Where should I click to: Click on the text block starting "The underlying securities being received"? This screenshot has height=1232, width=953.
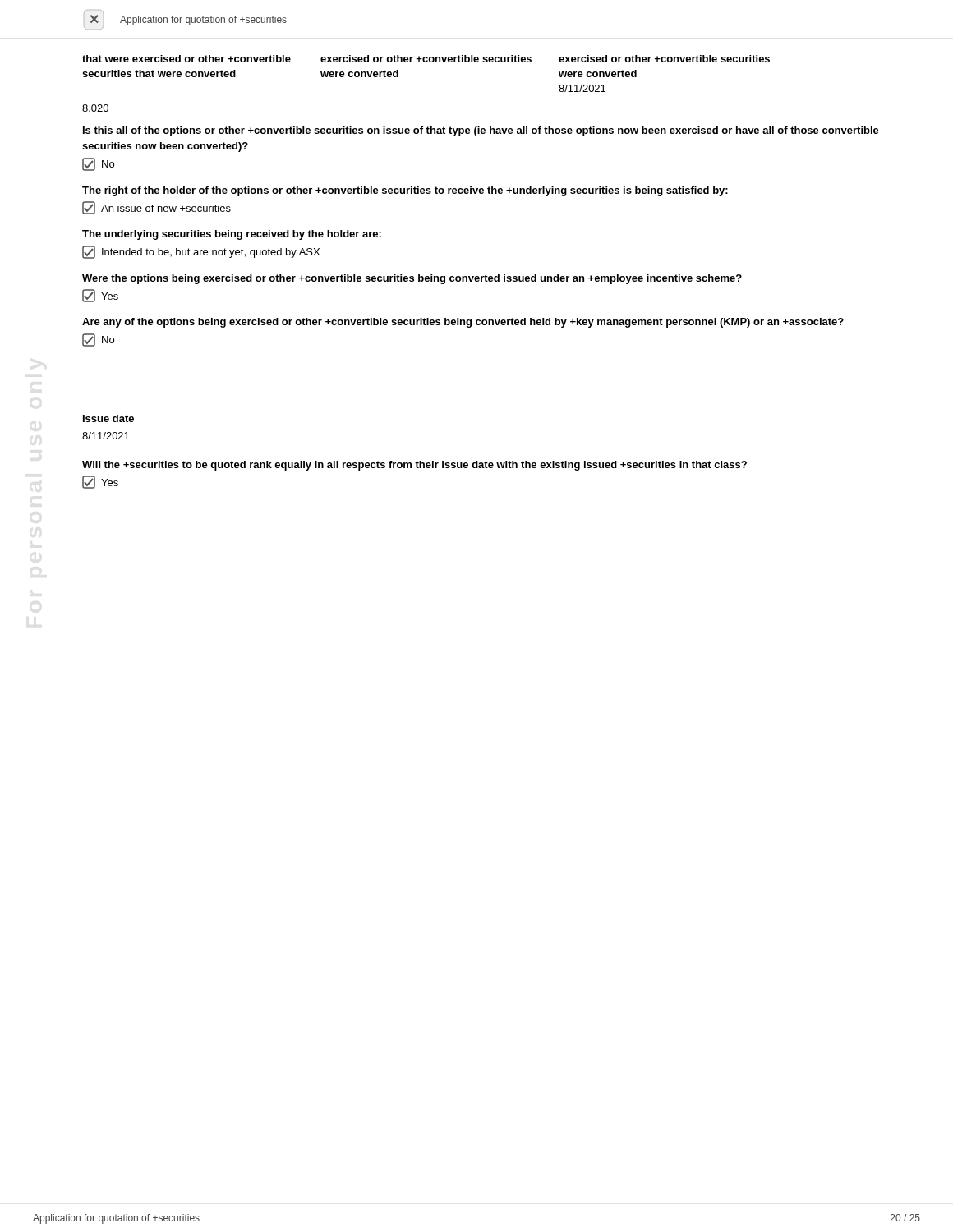pos(232,235)
